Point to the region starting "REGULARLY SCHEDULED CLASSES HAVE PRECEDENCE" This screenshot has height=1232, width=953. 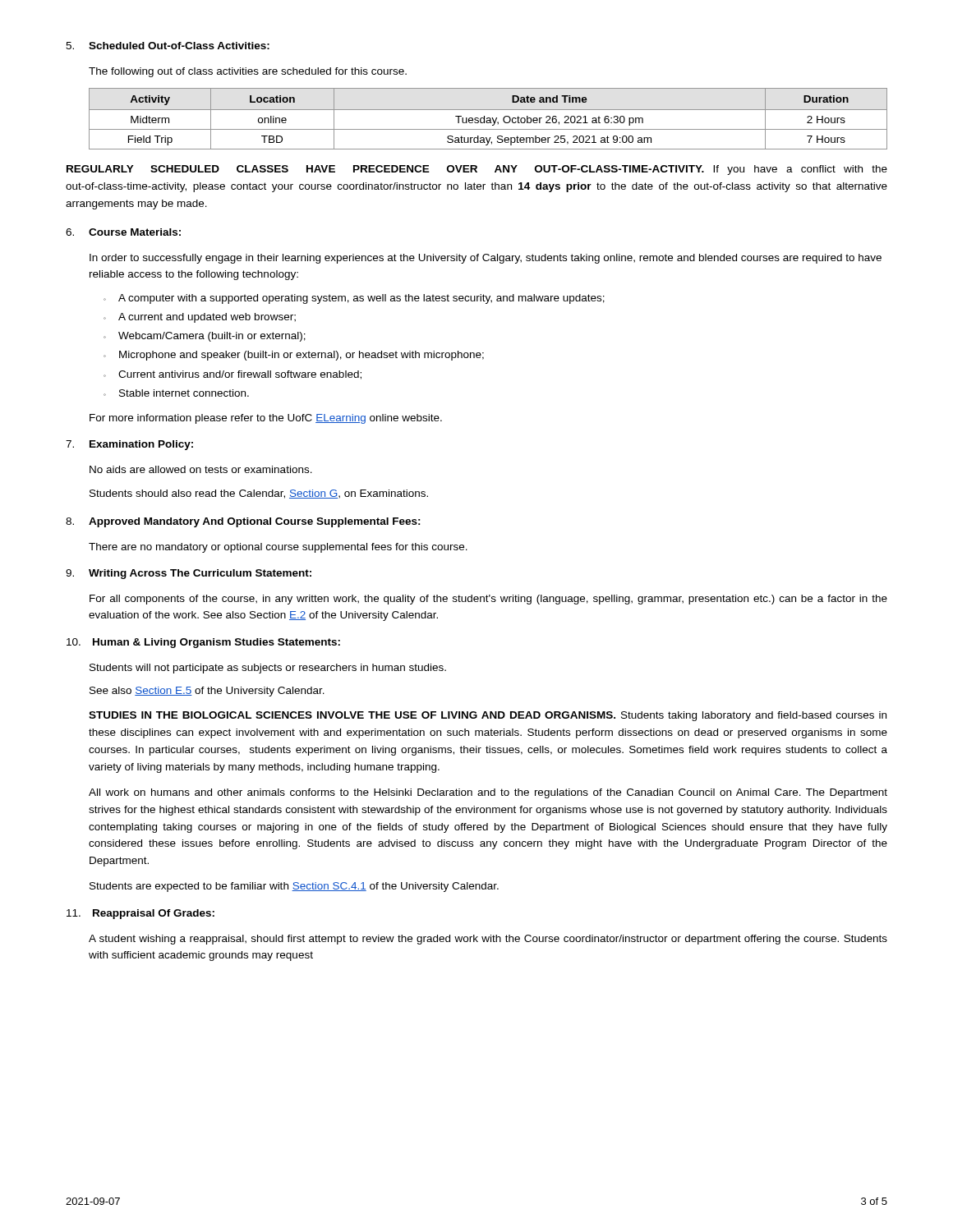(x=476, y=186)
